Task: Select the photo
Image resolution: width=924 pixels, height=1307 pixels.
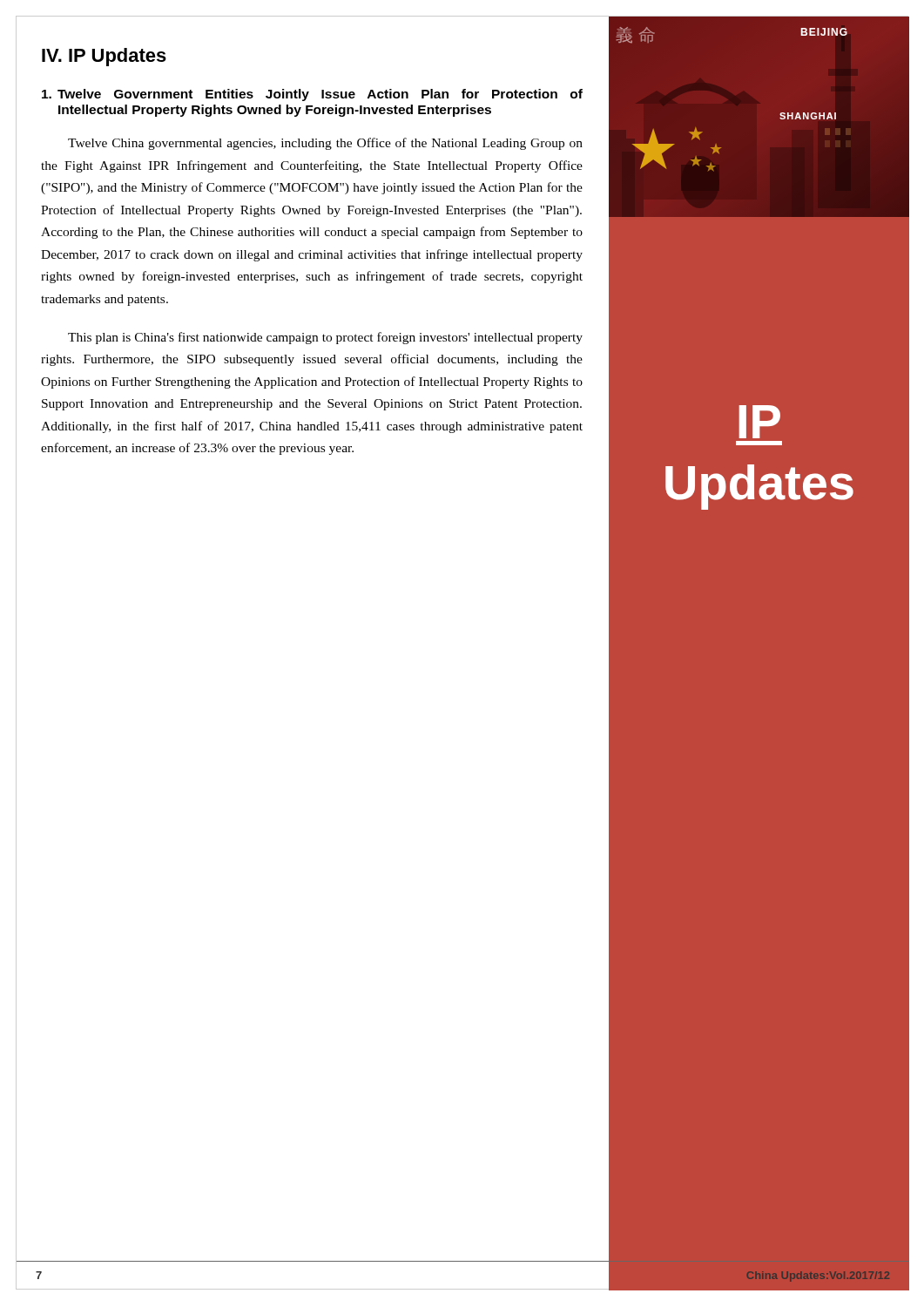Action: point(759,117)
